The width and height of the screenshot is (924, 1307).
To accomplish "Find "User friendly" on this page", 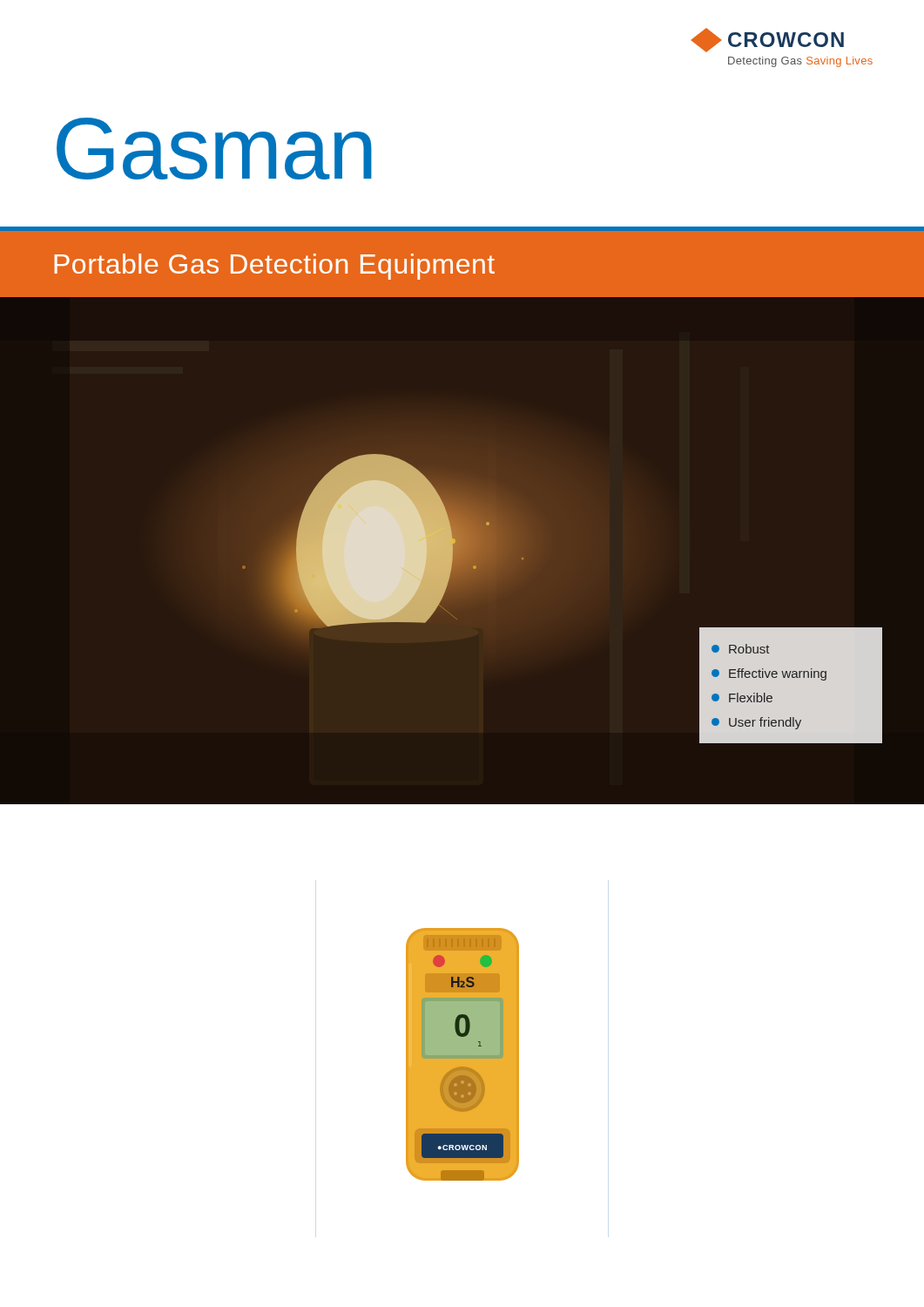I will 756,722.
